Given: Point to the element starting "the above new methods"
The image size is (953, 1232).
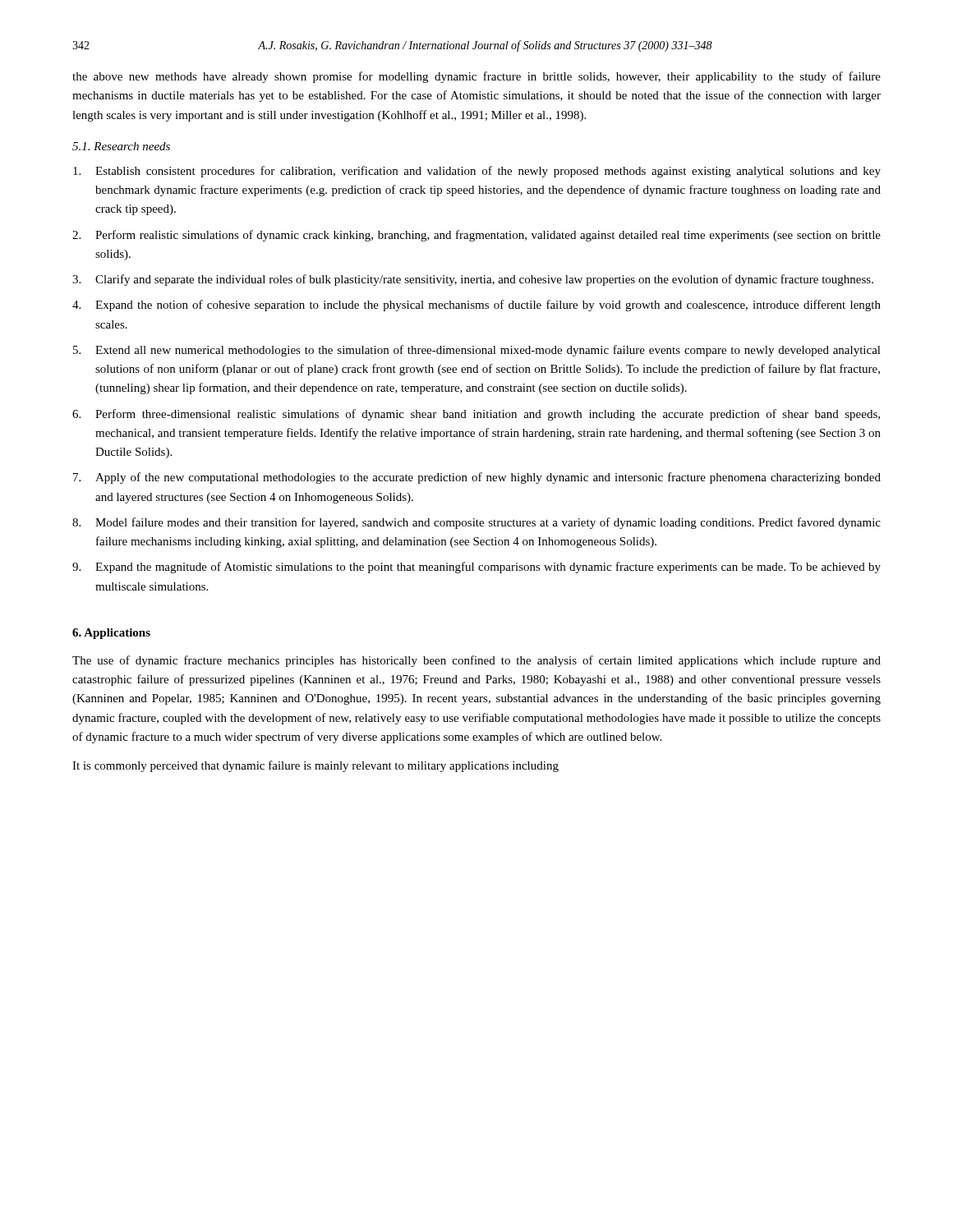Looking at the screenshot, I should point(476,96).
